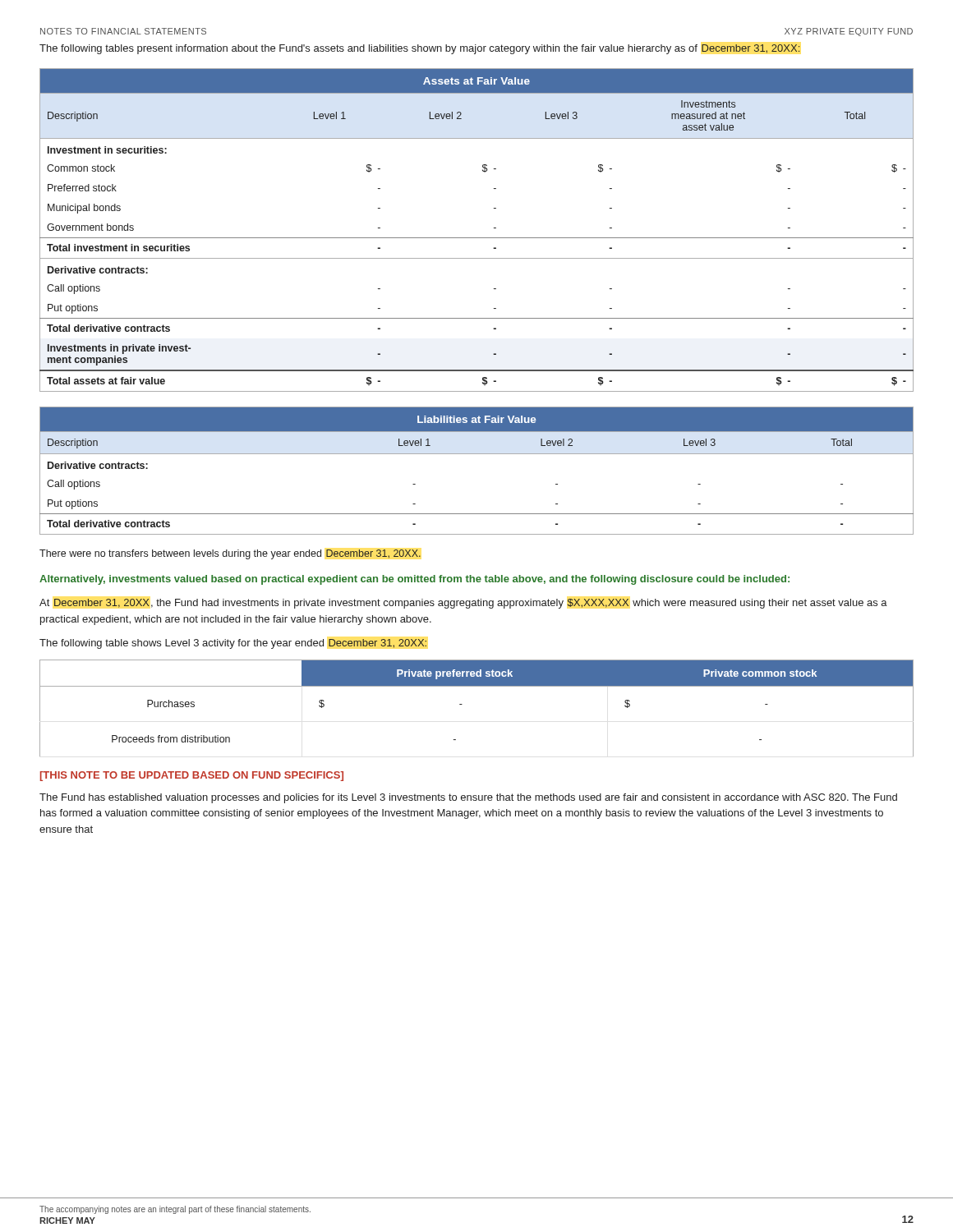953x1232 pixels.
Task: Where is the passage that starts "The following tables"?
Action: point(420,48)
